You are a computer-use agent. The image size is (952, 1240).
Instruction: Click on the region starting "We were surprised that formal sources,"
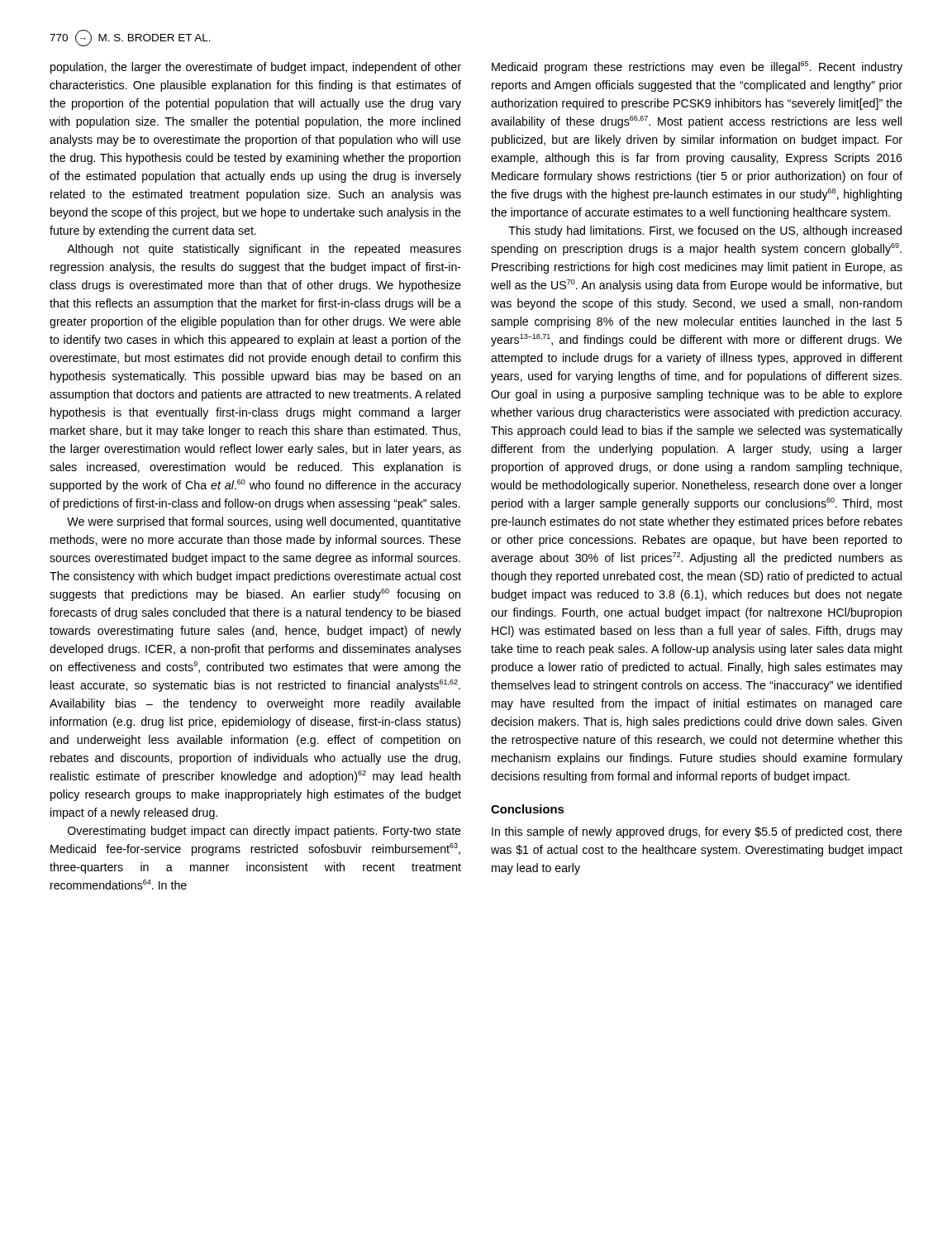click(255, 667)
